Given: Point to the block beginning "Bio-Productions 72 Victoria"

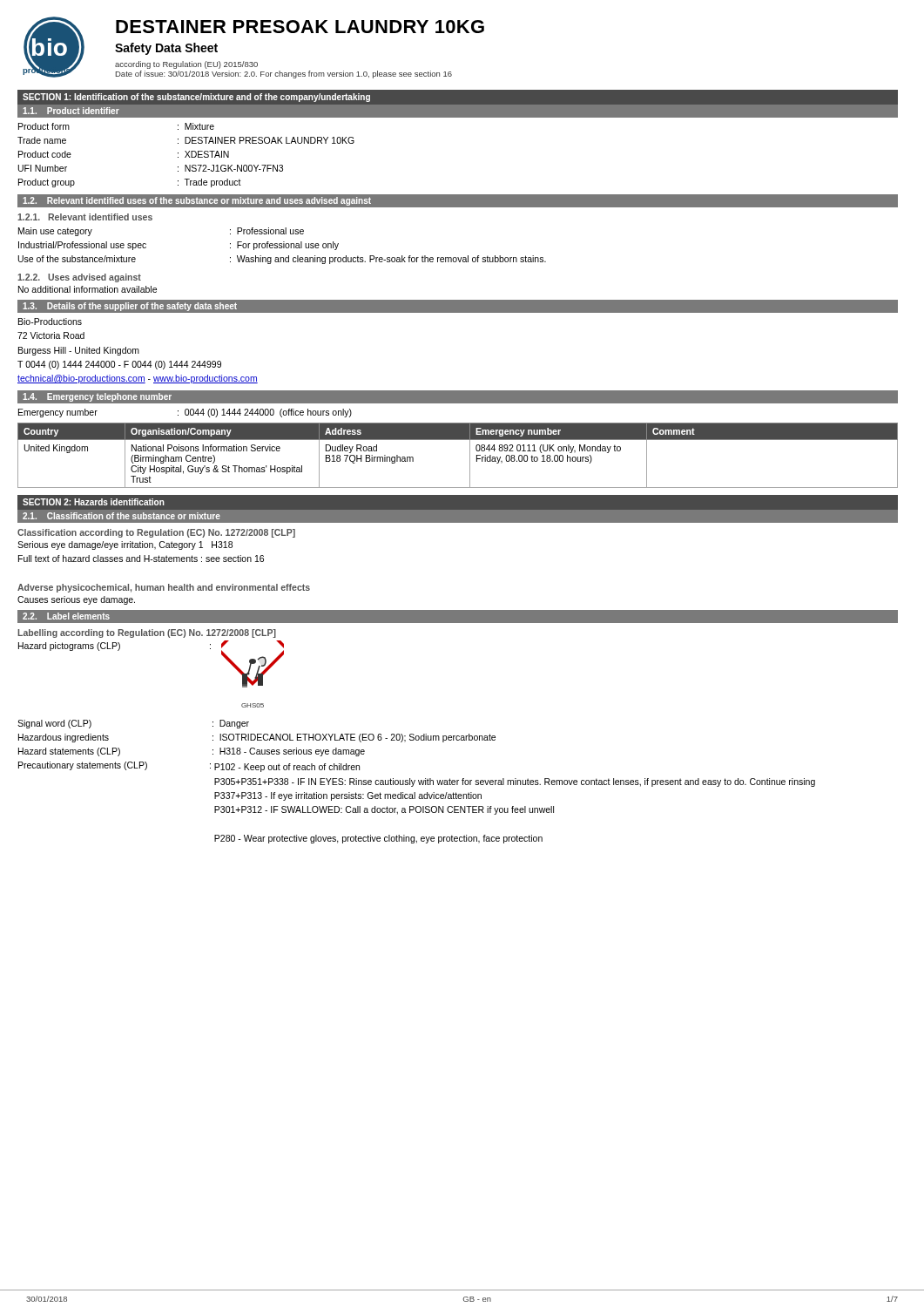Looking at the screenshot, I should [x=137, y=350].
